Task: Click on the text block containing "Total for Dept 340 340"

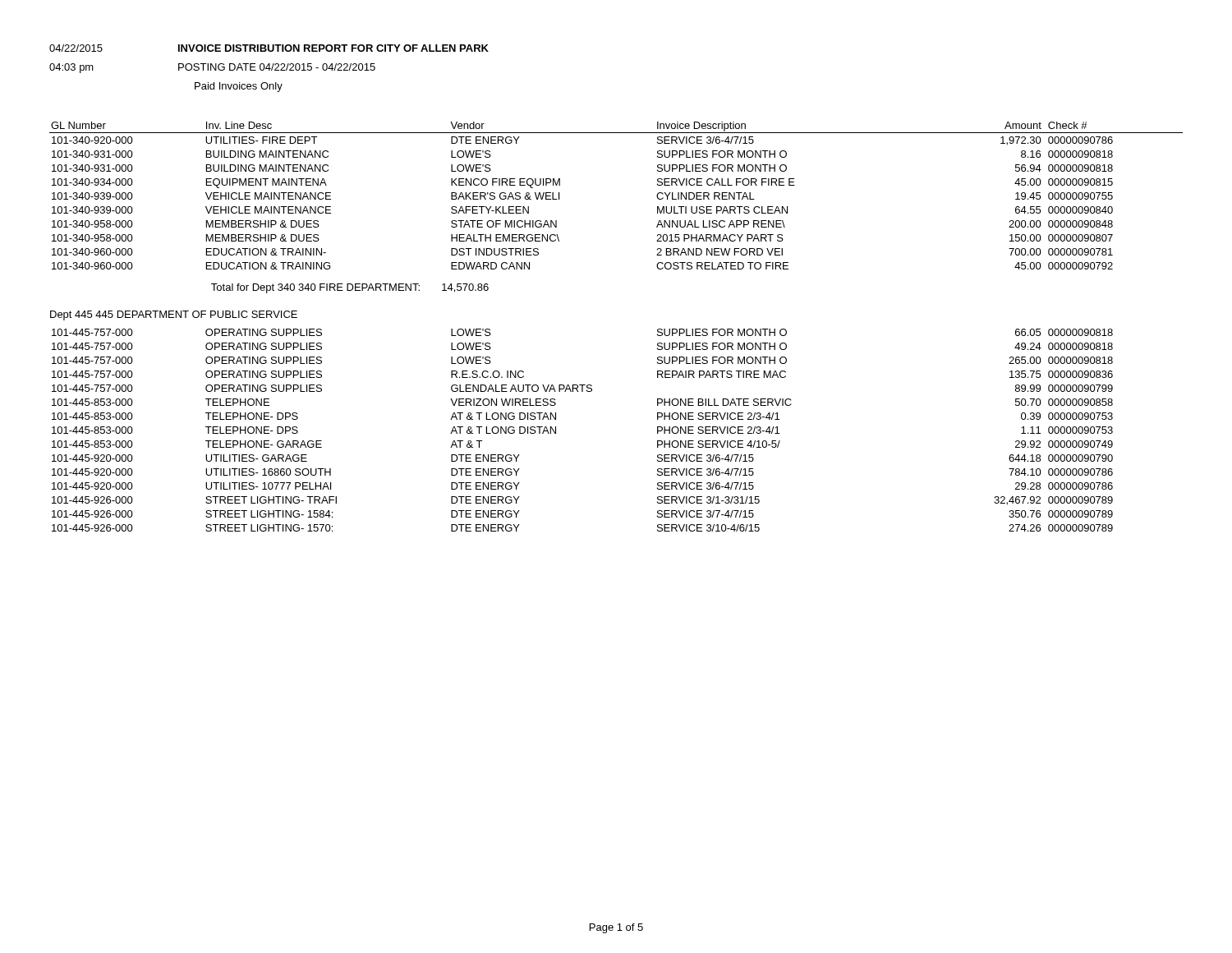Action: click(x=270, y=287)
